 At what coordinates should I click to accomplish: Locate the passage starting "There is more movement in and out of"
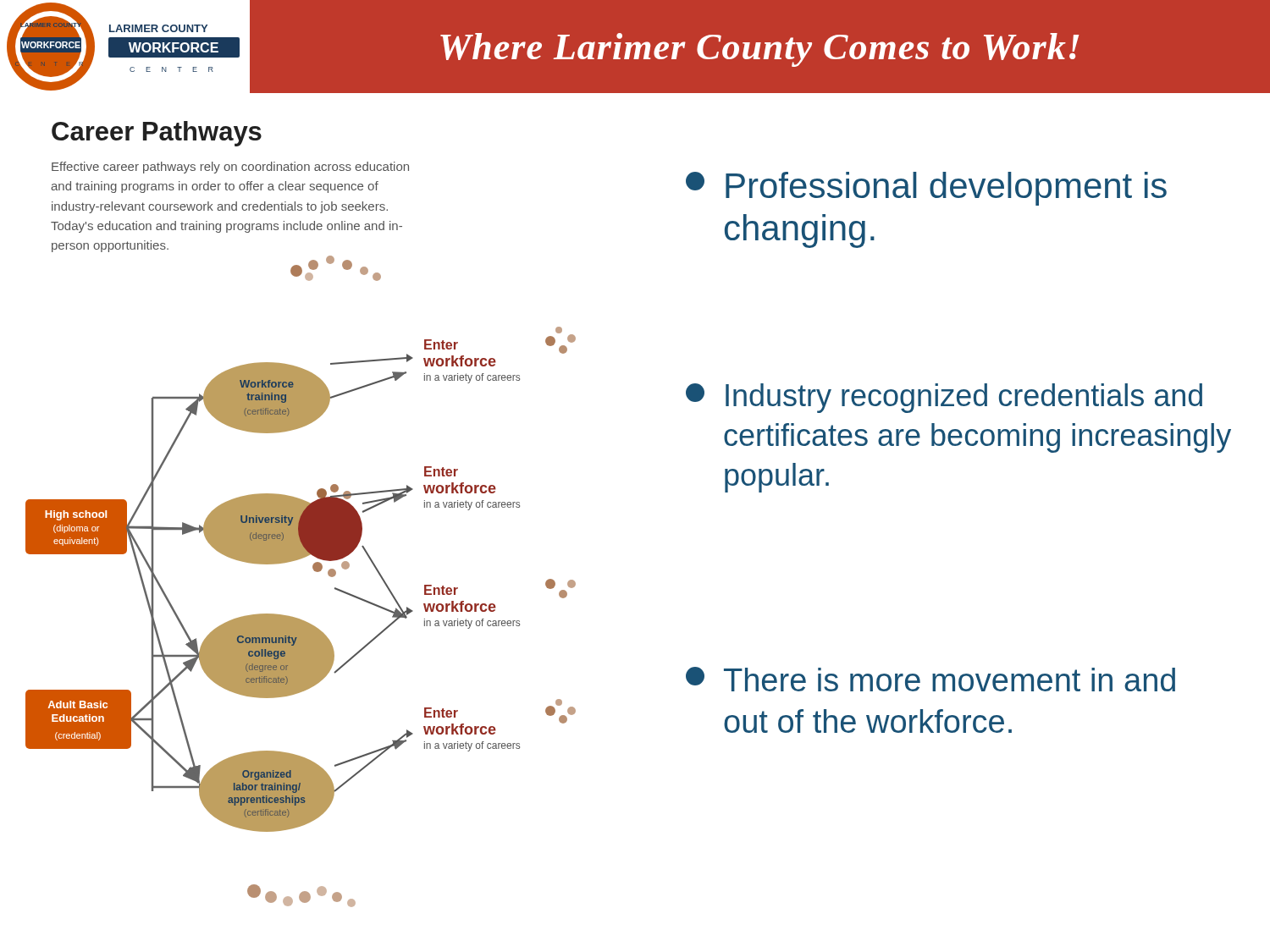pyautogui.click(x=957, y=702)
